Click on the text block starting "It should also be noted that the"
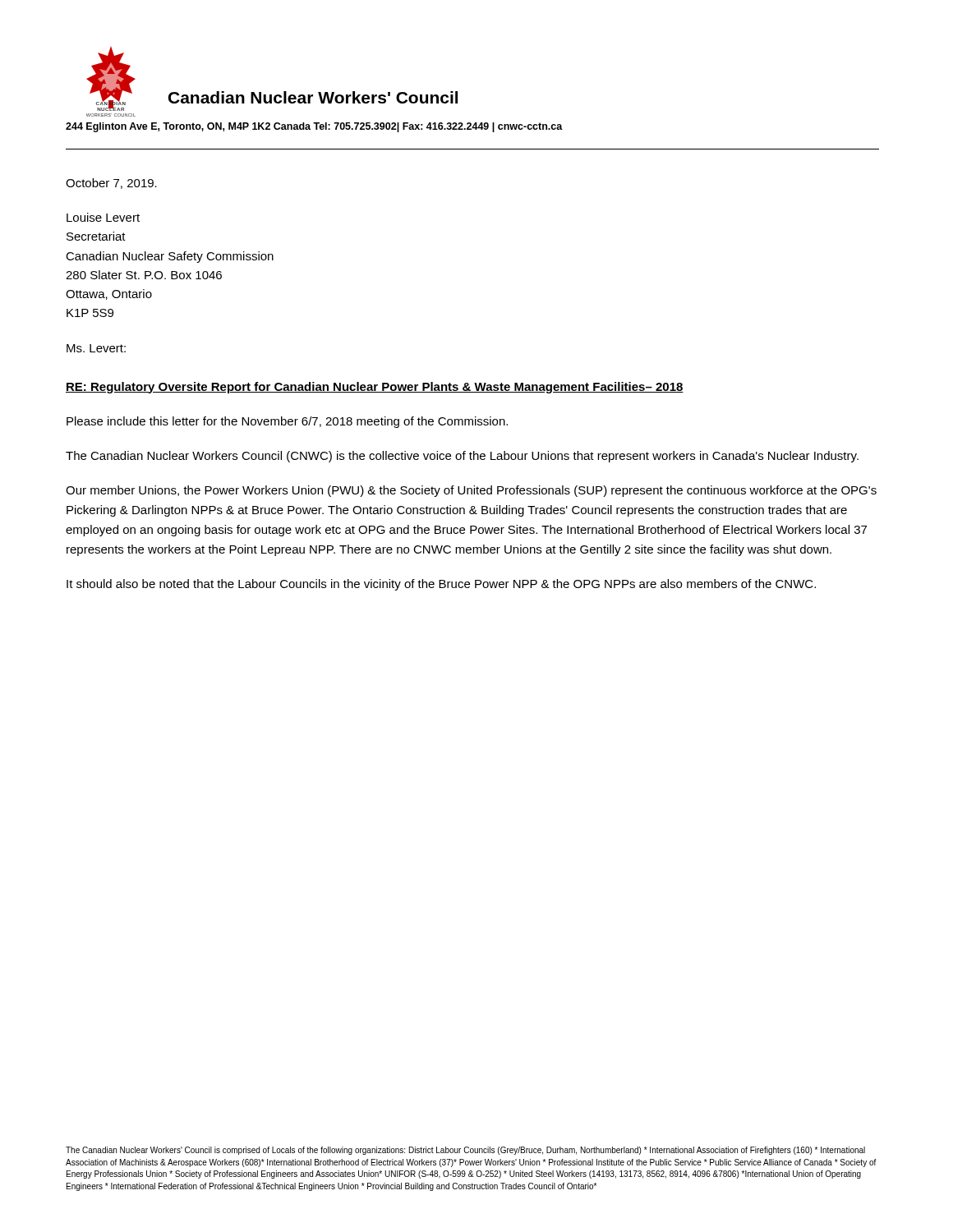The width and height of the screenshot is (953, 1232). 441,583
